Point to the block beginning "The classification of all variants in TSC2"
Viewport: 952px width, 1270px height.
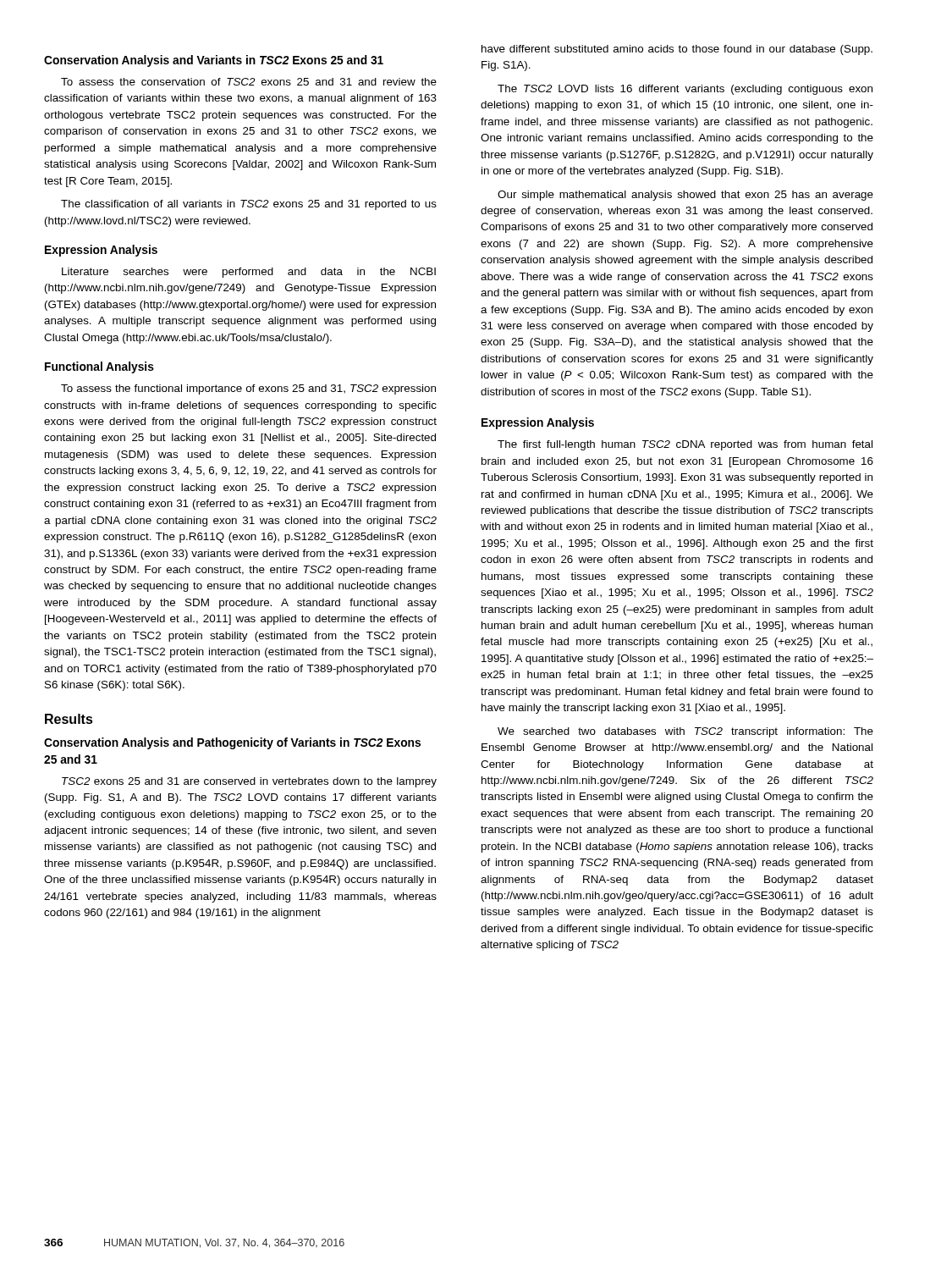(240, 212)
